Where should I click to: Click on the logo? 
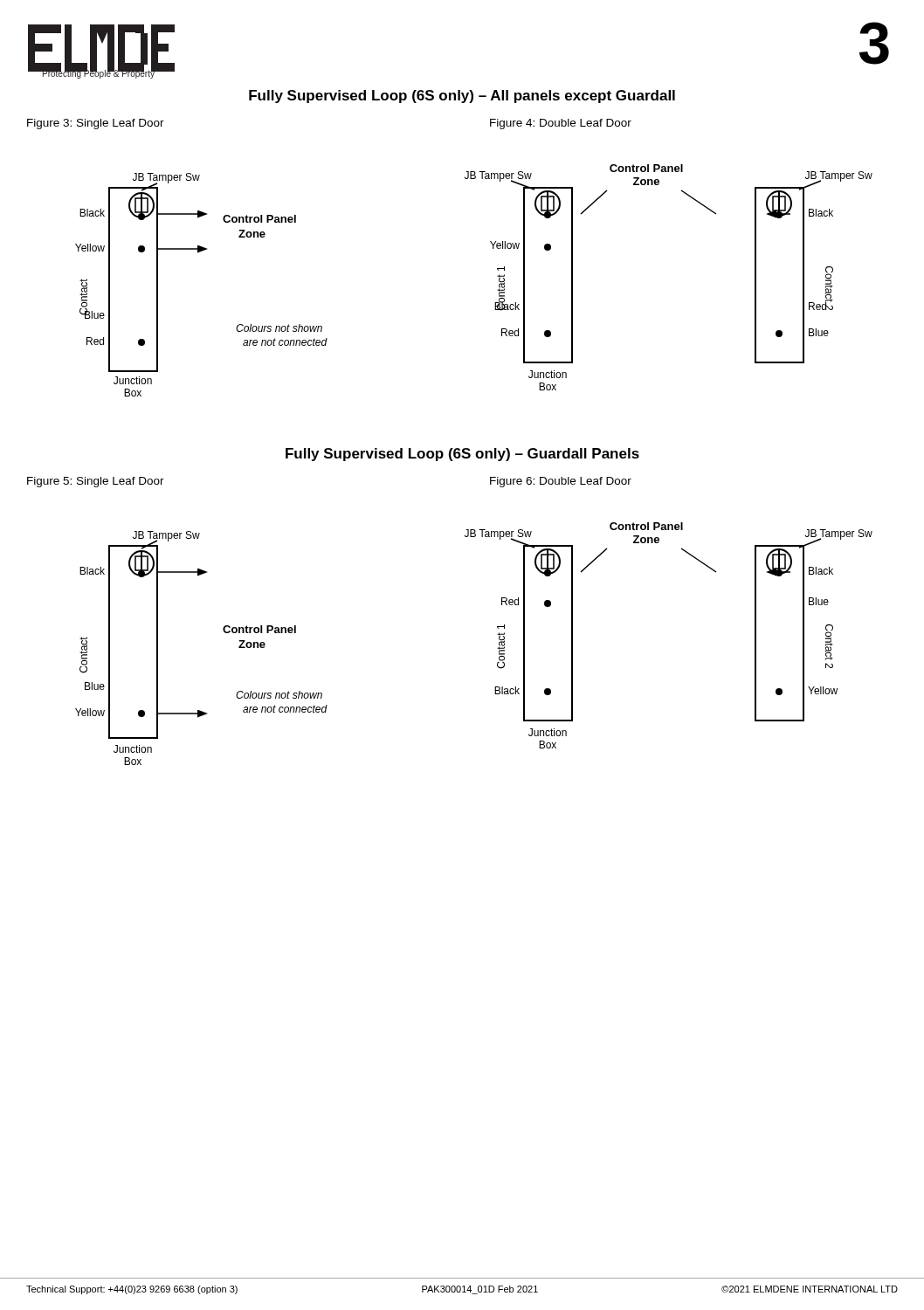click(x=100, y=48)
